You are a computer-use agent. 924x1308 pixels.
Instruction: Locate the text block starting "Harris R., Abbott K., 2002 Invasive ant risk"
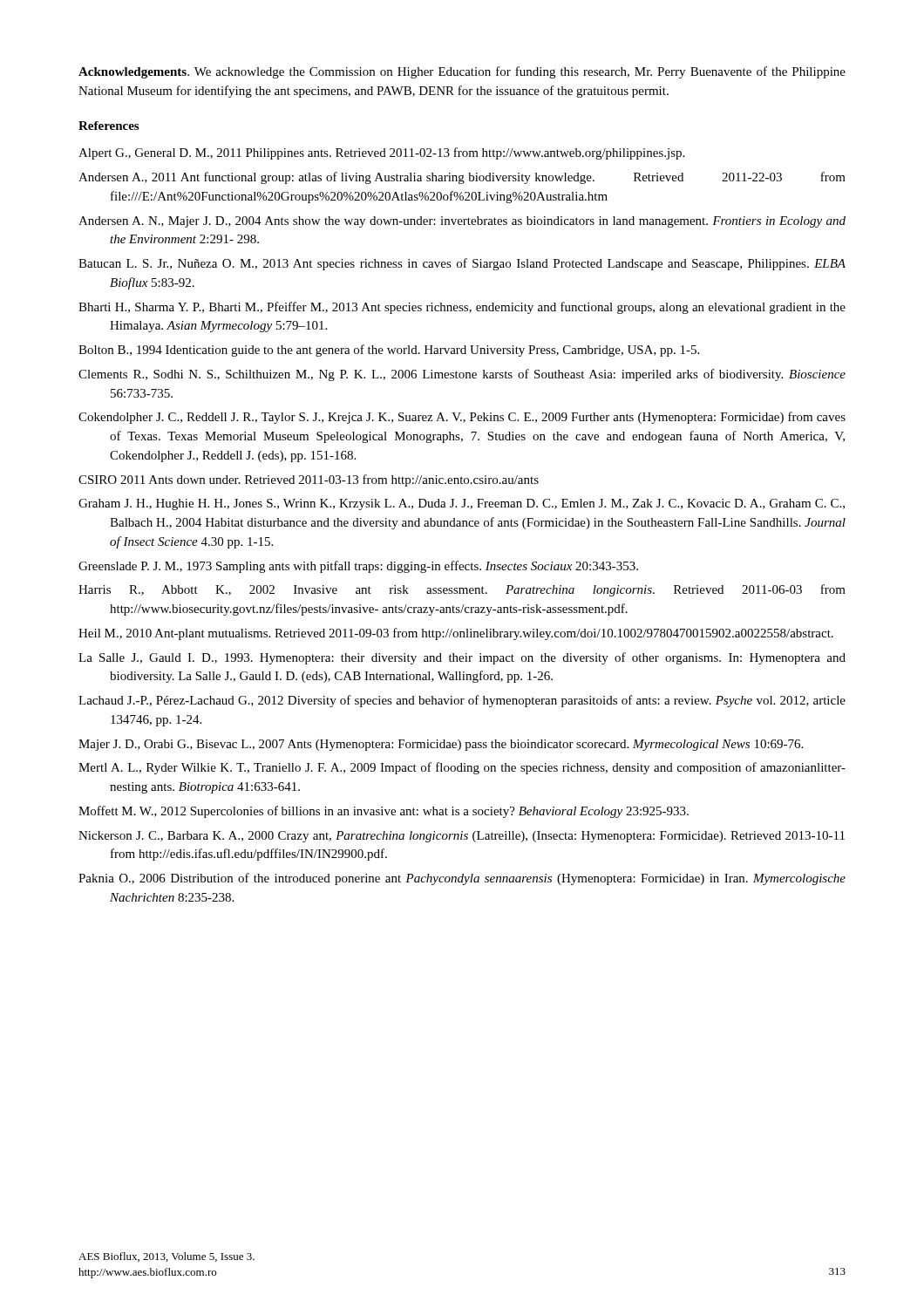(x=462, y=599)
